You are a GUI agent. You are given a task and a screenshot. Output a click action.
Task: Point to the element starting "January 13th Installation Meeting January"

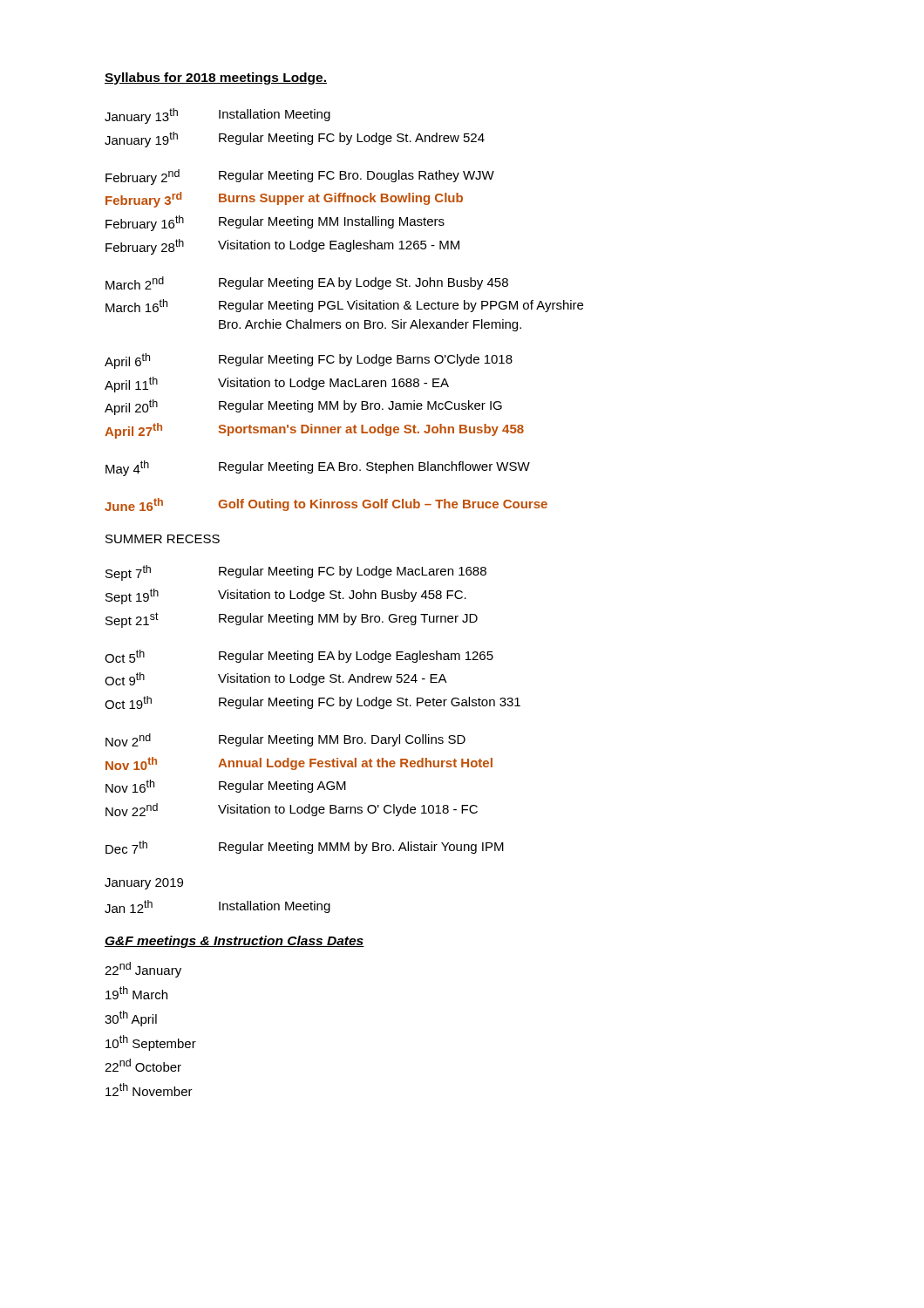click(x=462, y=127)
